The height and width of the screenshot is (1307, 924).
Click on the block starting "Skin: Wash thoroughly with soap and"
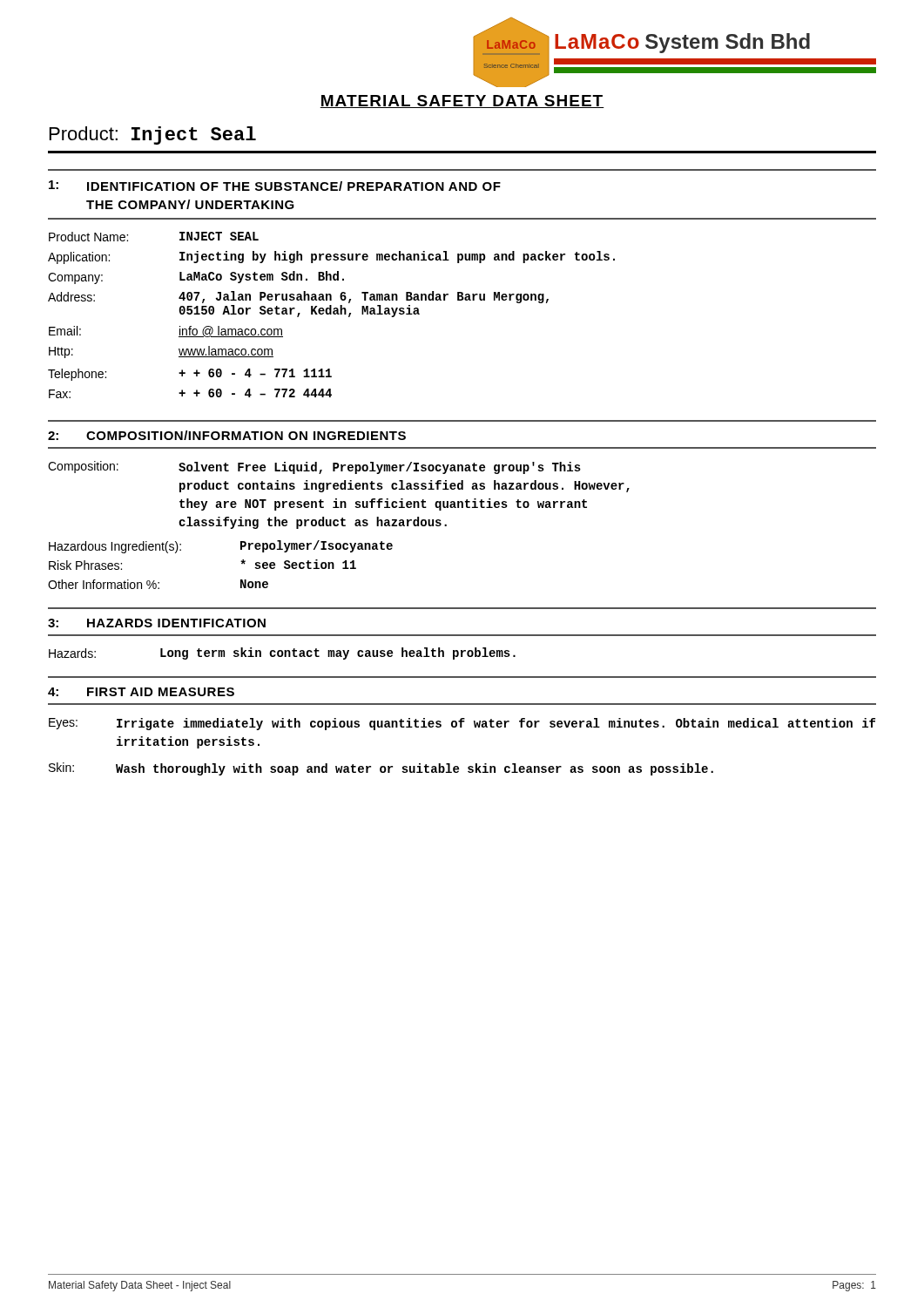click(462, 770)
